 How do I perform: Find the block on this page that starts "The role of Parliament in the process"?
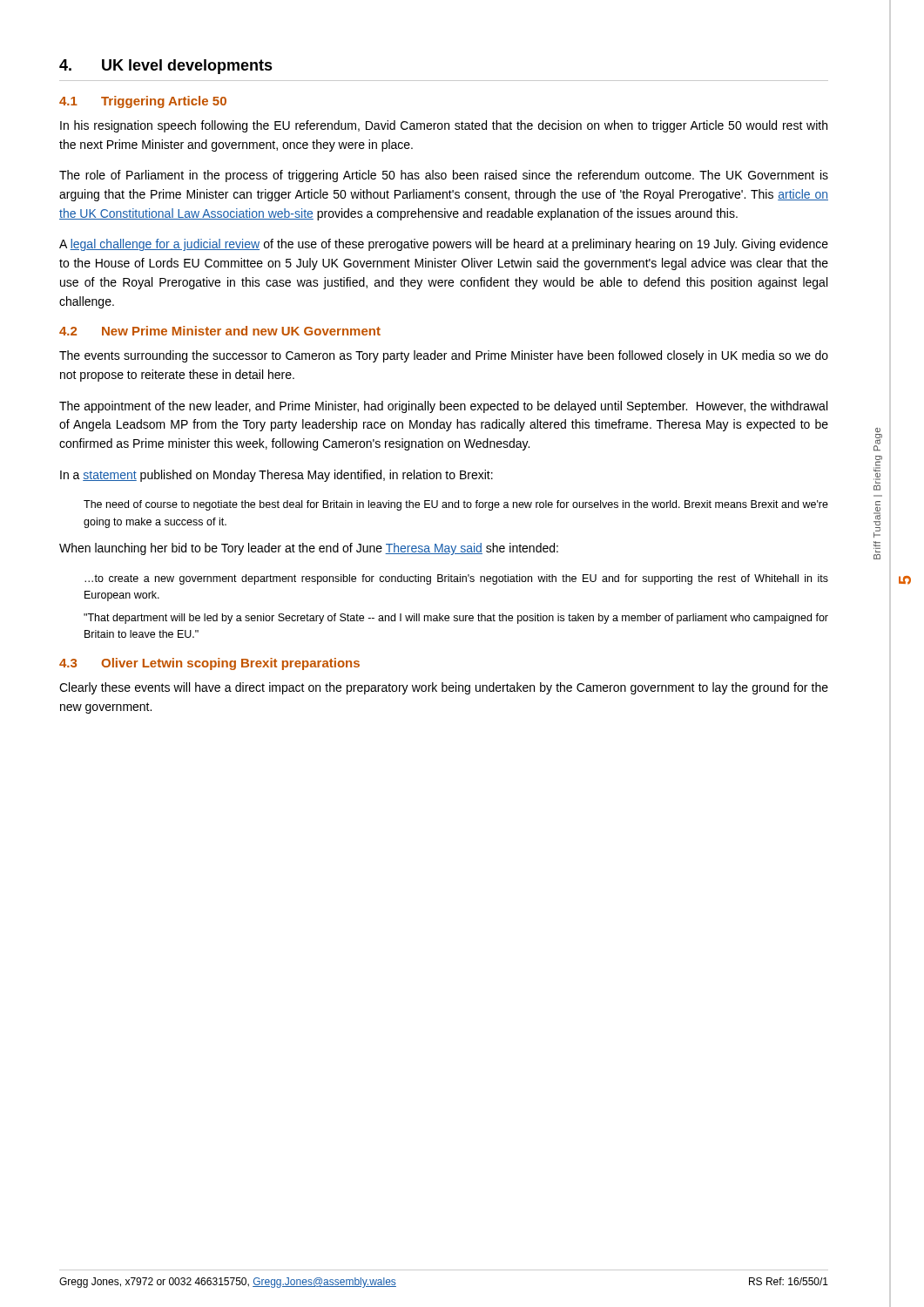pos(444,194)
